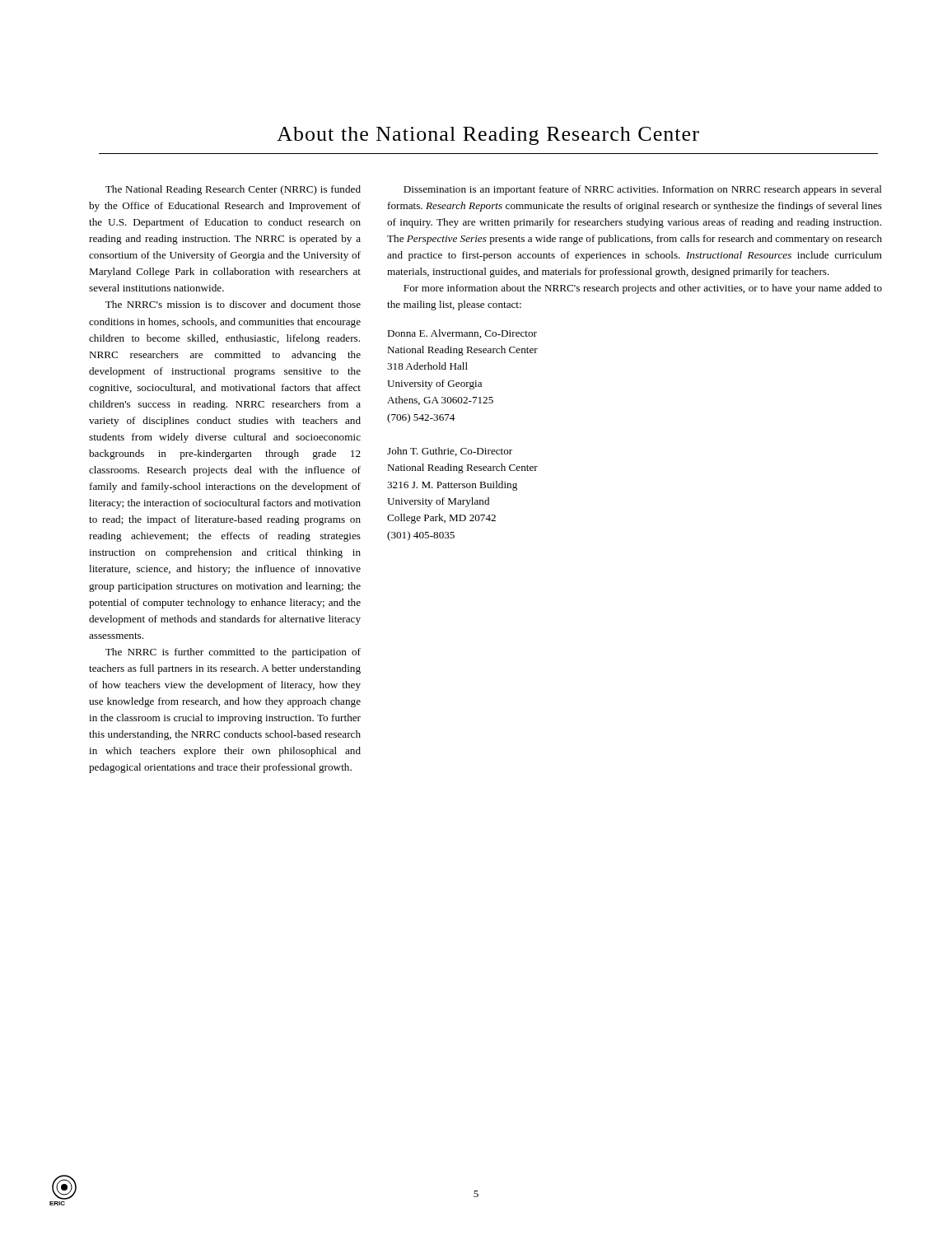The height and width of the screenshot is (1235, 952).
Task: Locate the logo
Action: coord(74,1192)
